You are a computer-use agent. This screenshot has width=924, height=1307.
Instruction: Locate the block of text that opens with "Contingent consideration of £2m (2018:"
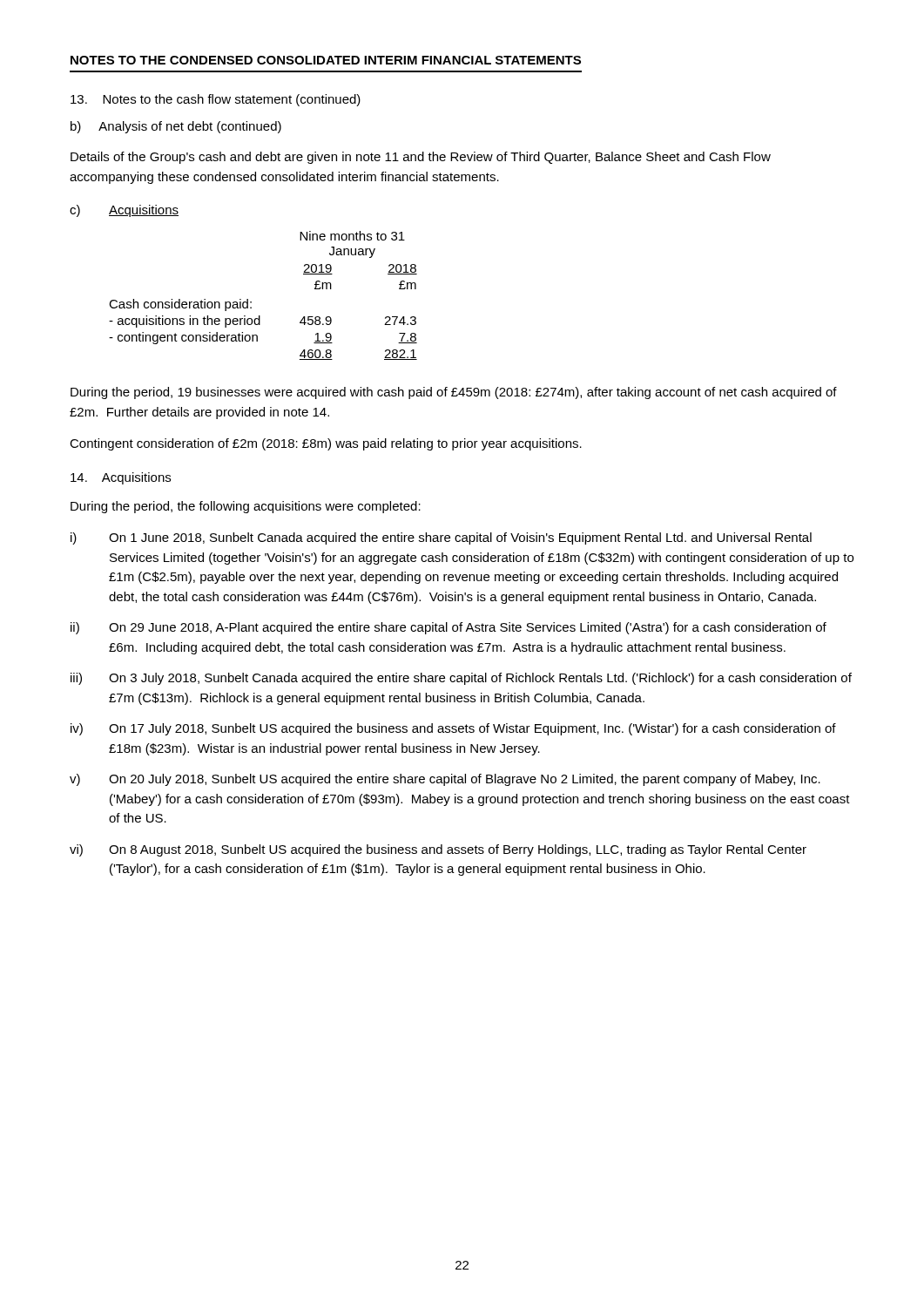[x=326, y=443]
